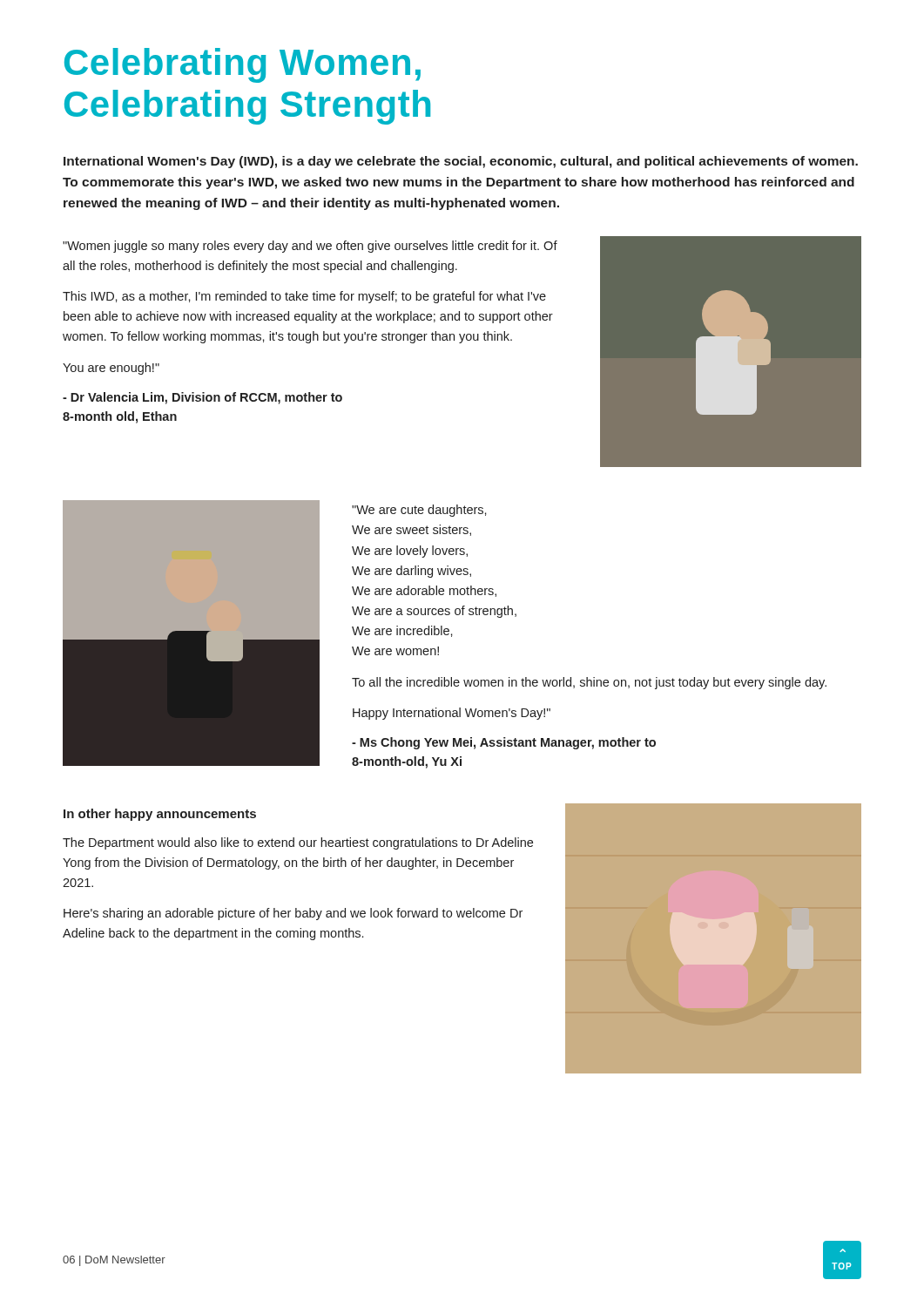Locate the passage starting ""Women juggle so"
924x1307 pixels.
pyautogui.click(x=317, y=307)
